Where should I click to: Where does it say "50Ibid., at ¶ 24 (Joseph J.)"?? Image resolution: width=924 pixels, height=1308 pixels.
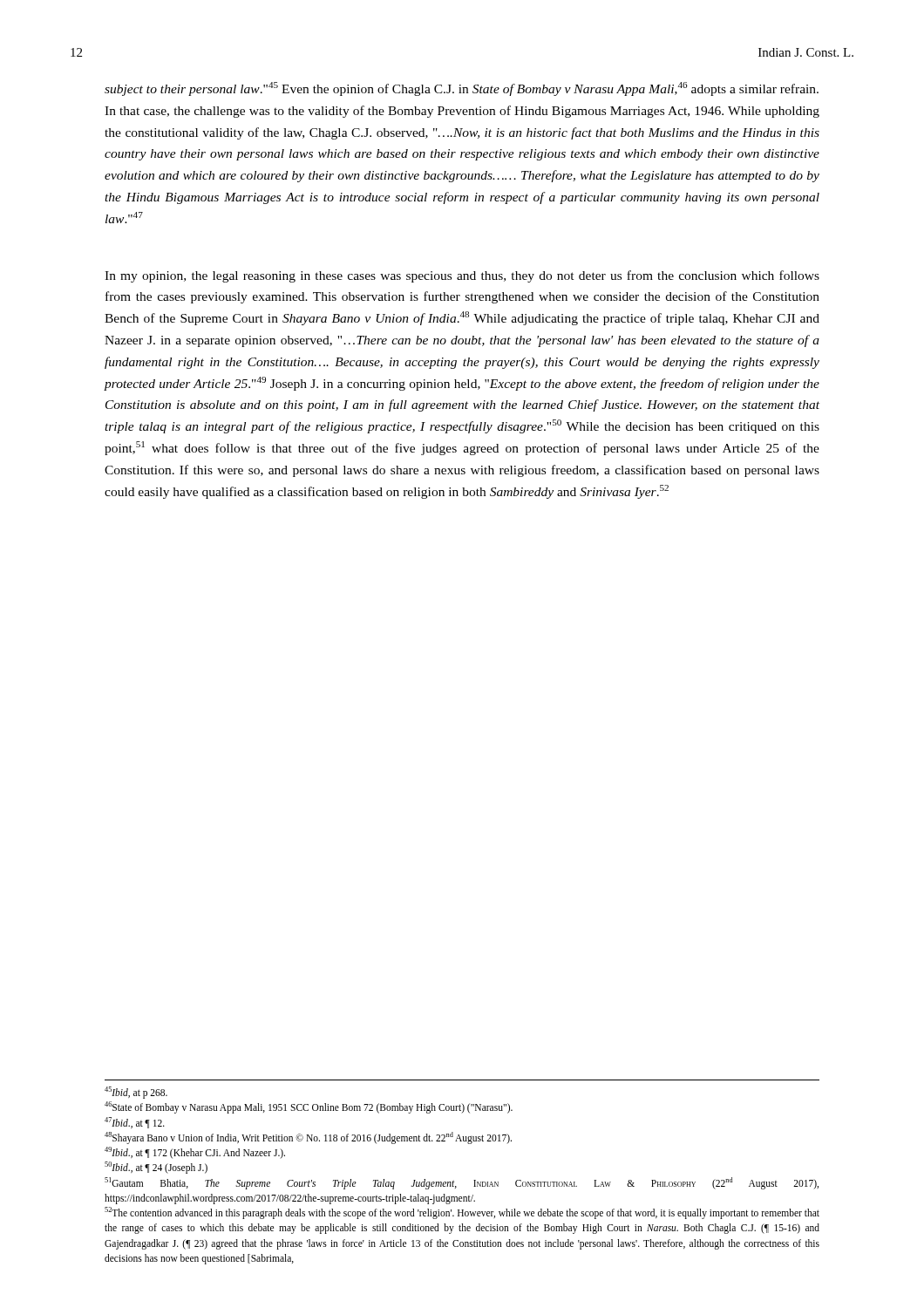156,1167
